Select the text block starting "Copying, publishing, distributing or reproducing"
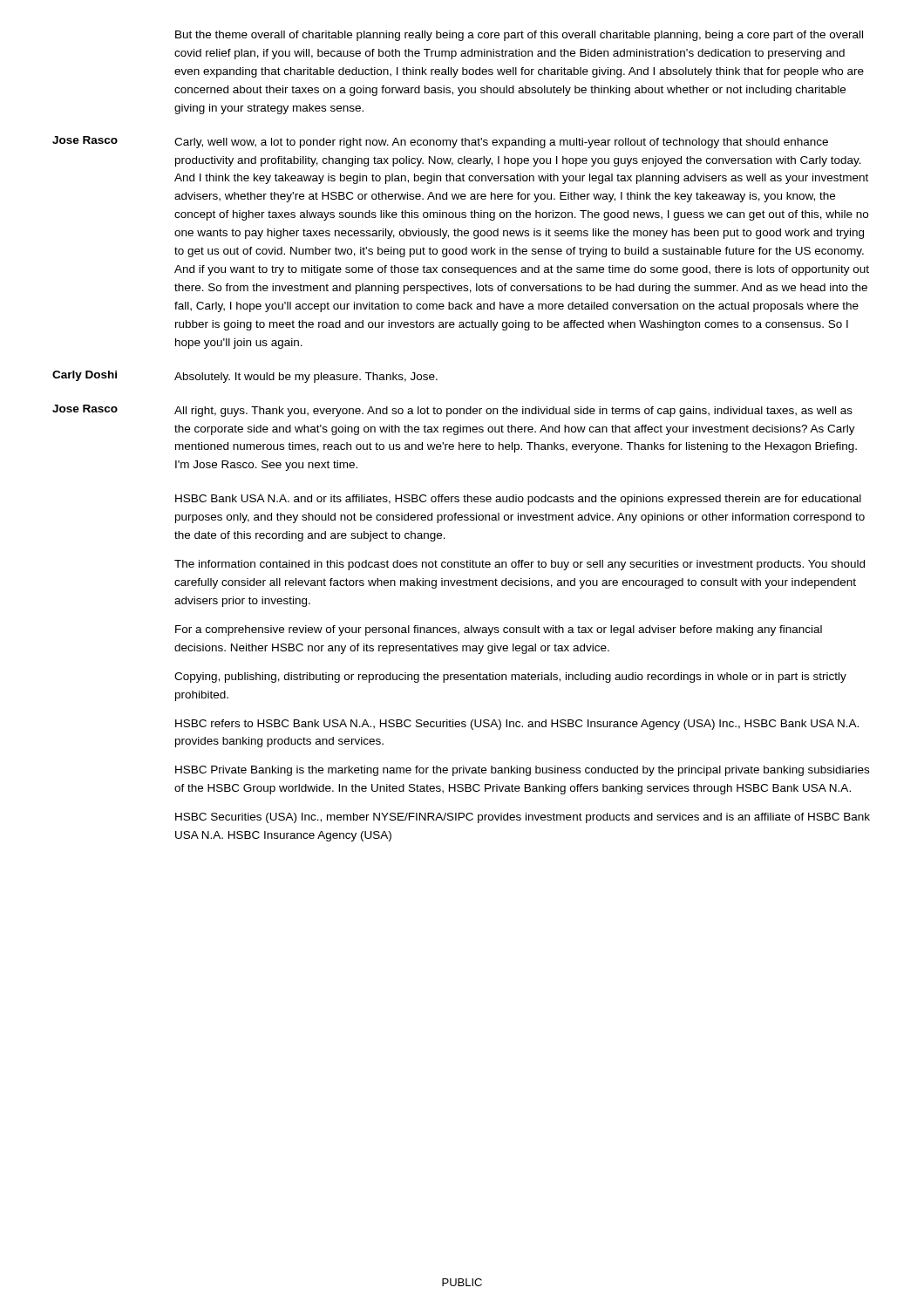Image resolution: width=924 pixels, height=1308 pixels. [x=510, y=685]
